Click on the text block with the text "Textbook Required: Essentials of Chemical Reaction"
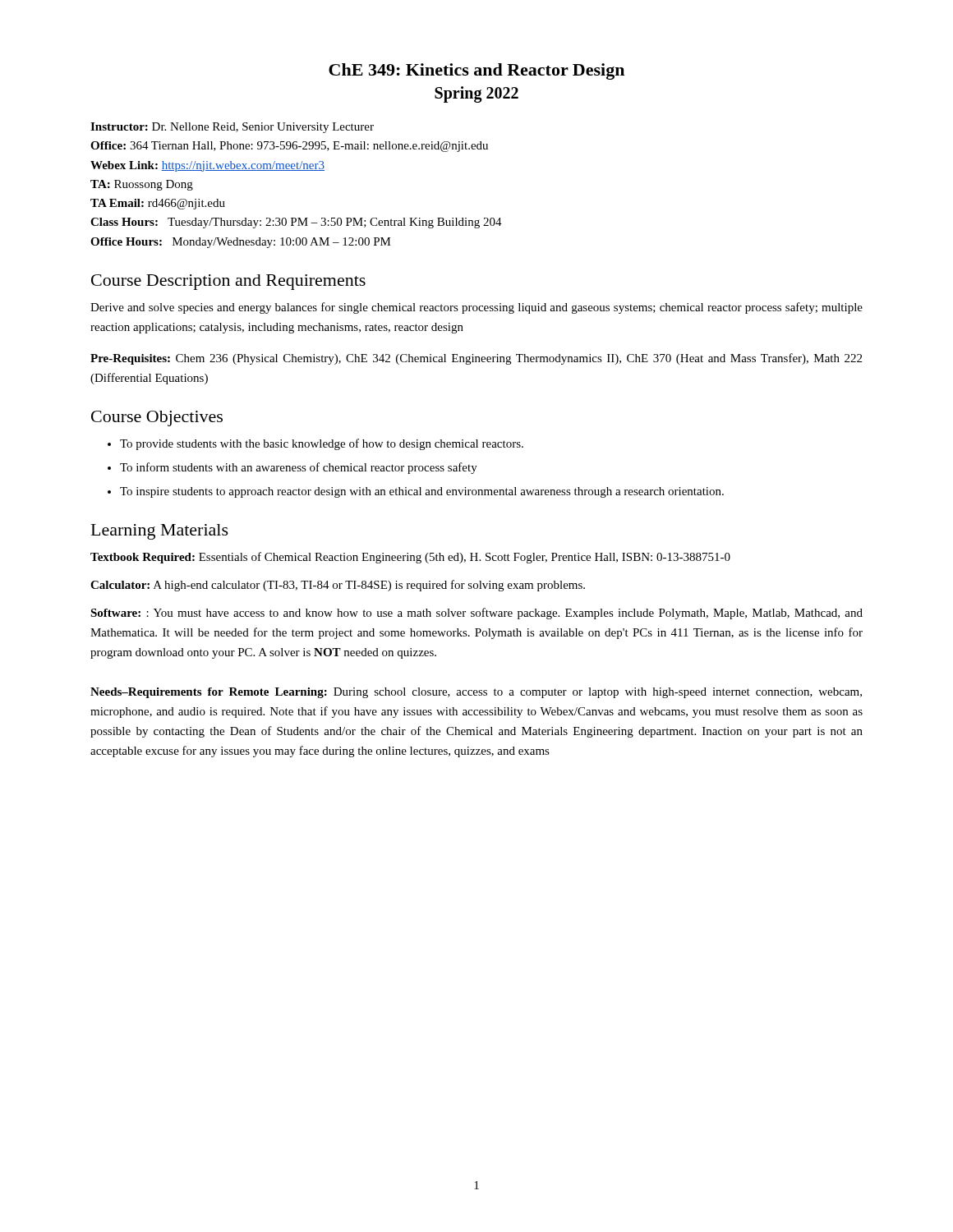This screenshot has width=953, height=1232. tap(410, 557)
